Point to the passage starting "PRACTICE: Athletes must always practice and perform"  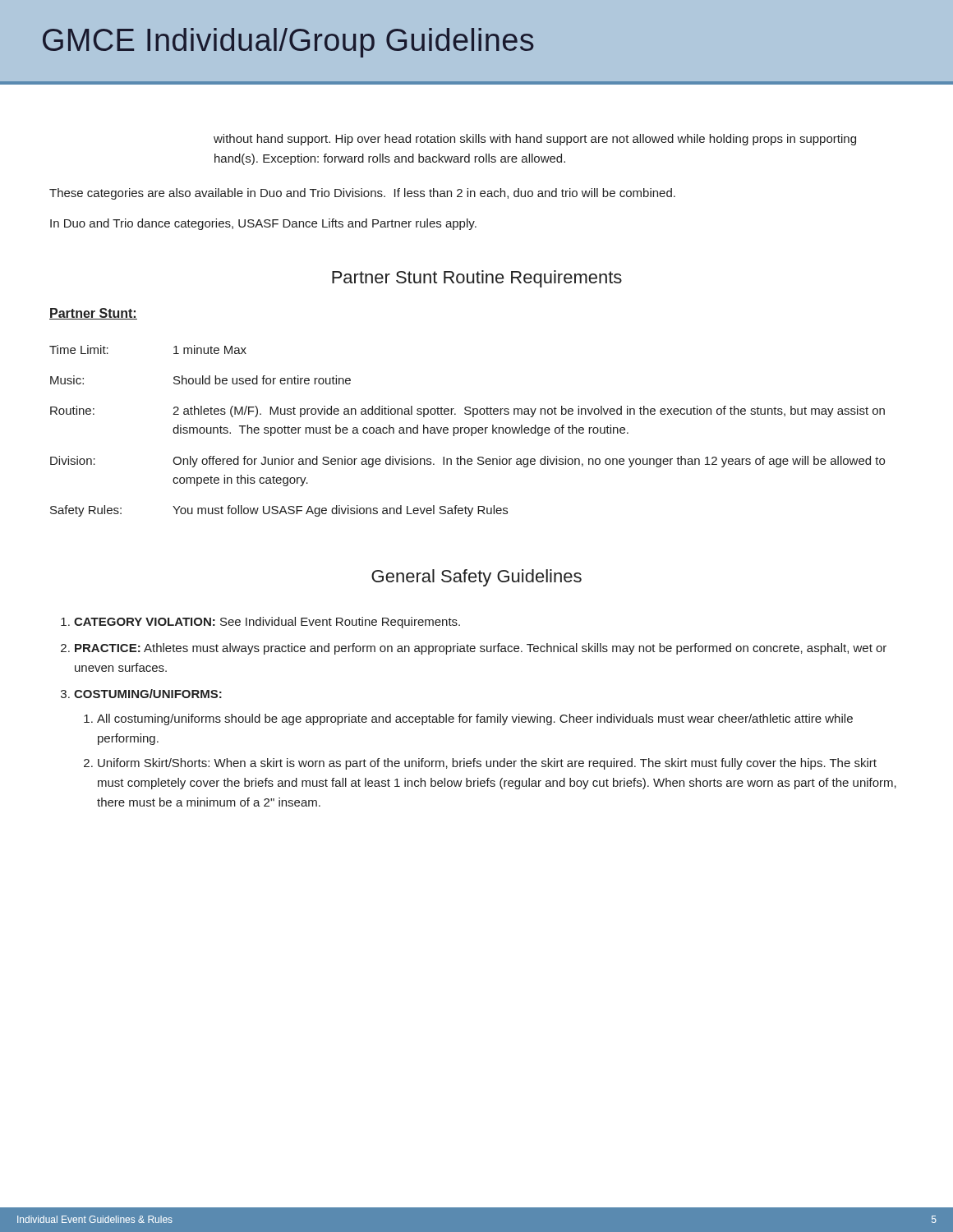[480, 658]
